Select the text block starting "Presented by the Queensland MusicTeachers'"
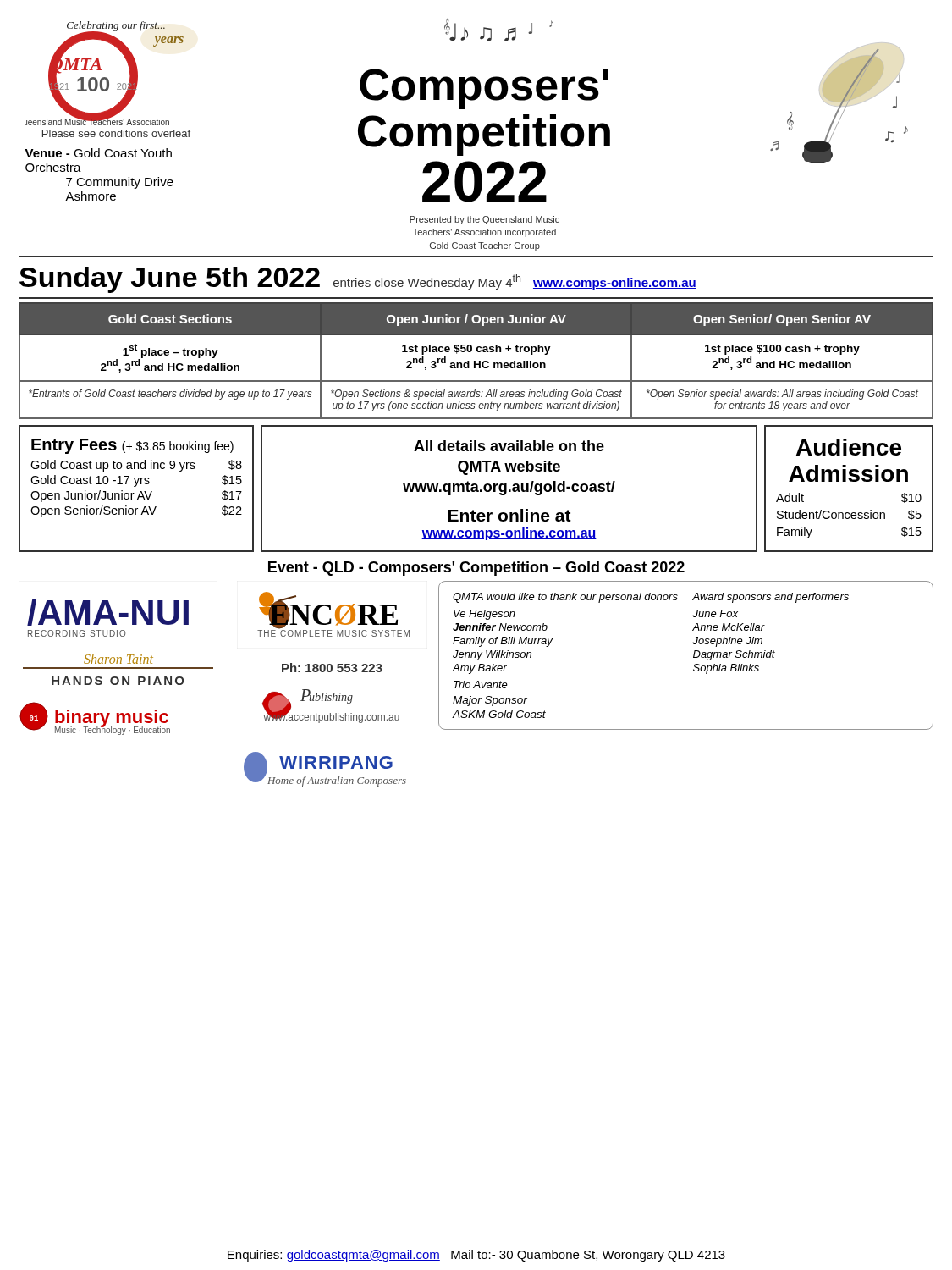 coord(484,232)
